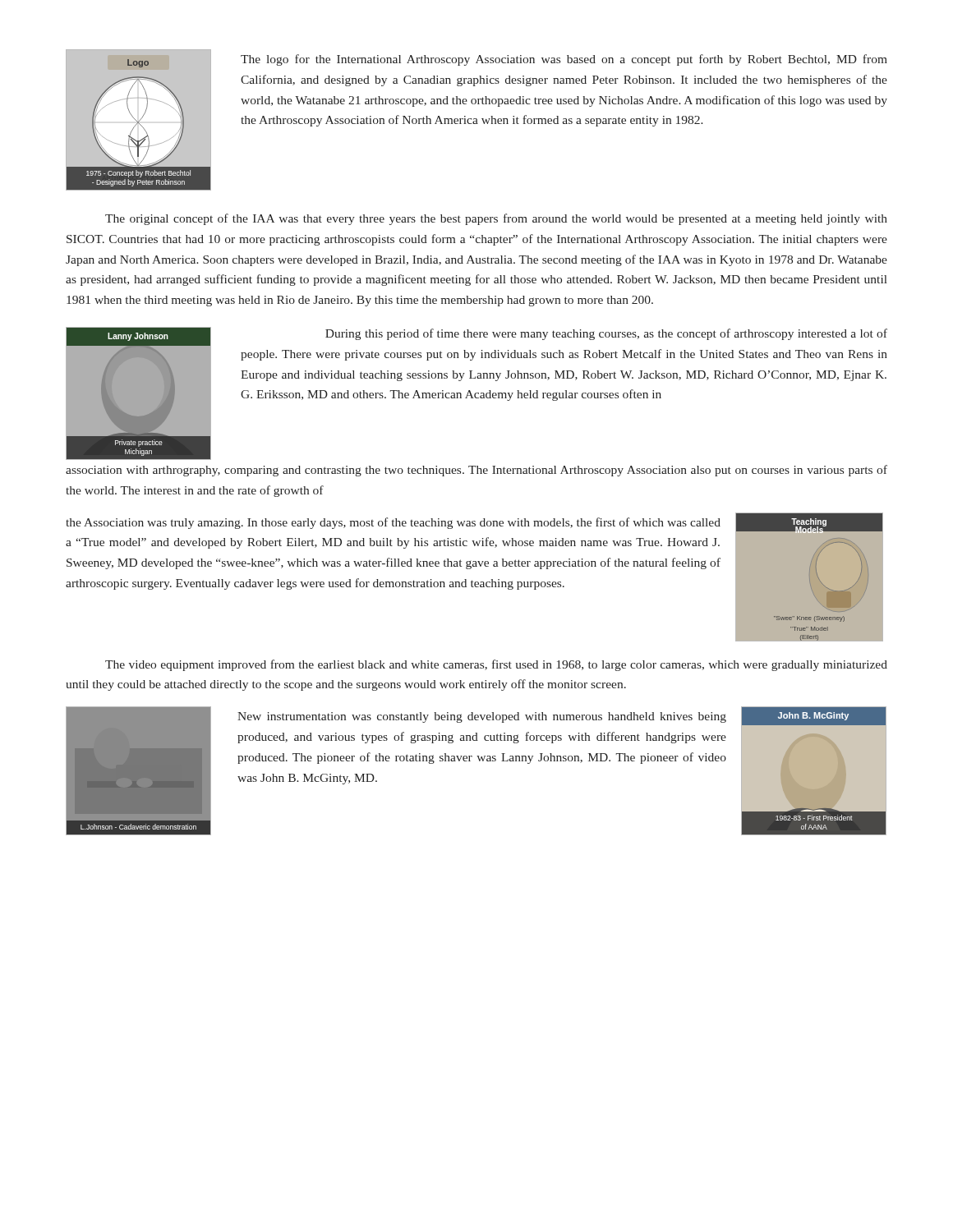The height and width of the screenshot is (1232, 953).
Task: Select the text block that reads "association with arthrography, comparing"
Action: click(476, 480)
